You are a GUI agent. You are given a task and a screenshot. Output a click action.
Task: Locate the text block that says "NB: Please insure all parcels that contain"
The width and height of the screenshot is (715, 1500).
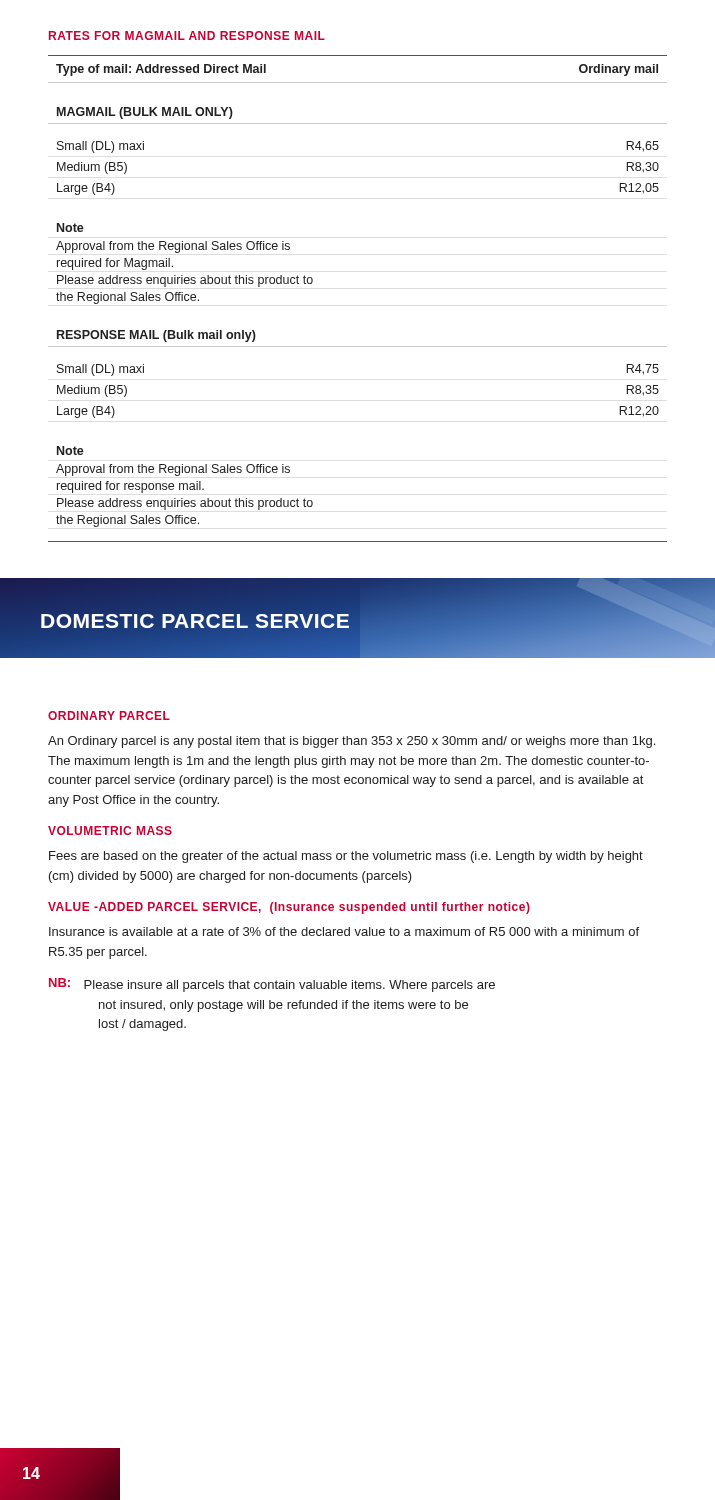pyautogui.click(x=272, y=1004)
